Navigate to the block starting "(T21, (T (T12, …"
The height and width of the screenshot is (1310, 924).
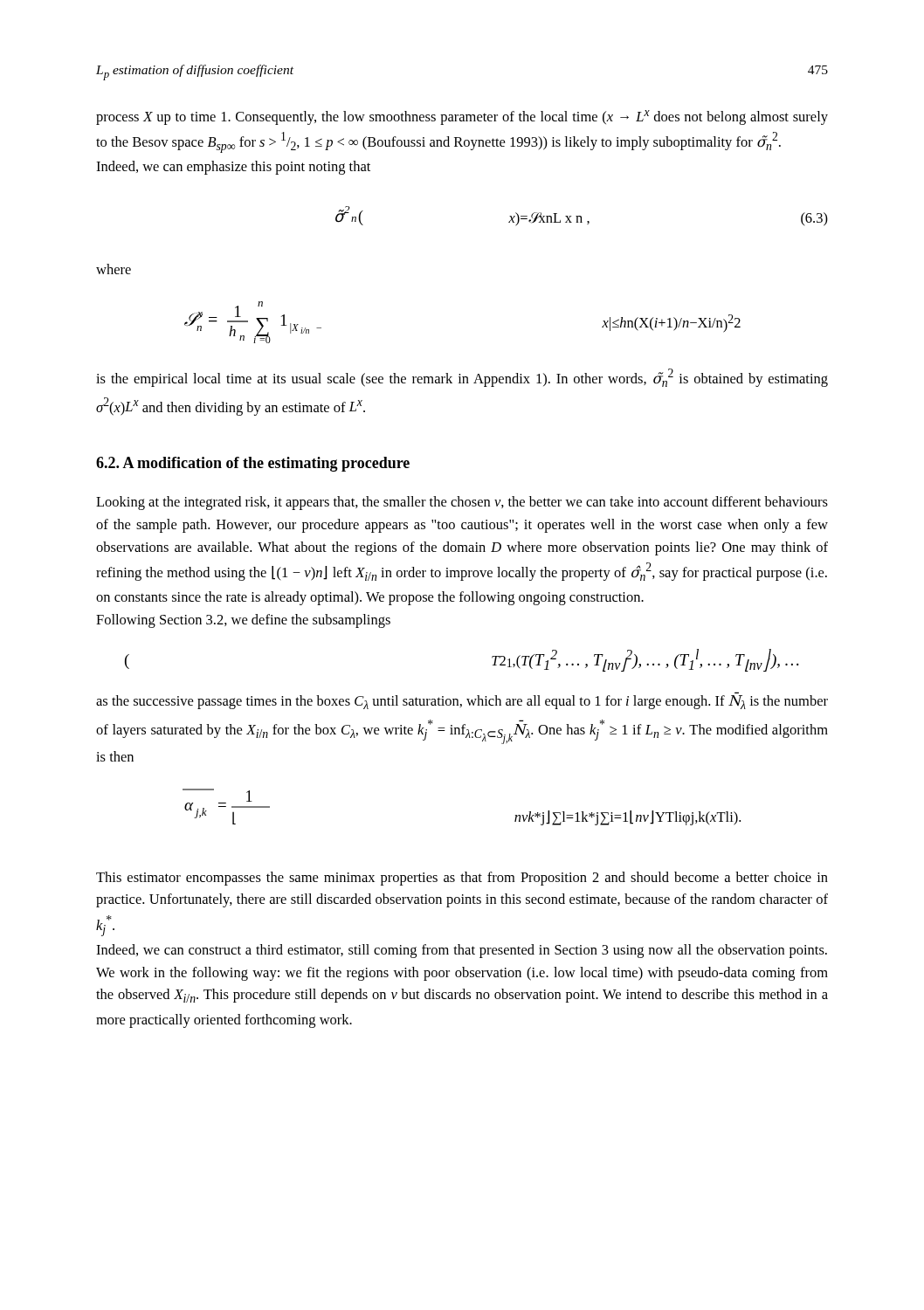[x=126, y=660]
